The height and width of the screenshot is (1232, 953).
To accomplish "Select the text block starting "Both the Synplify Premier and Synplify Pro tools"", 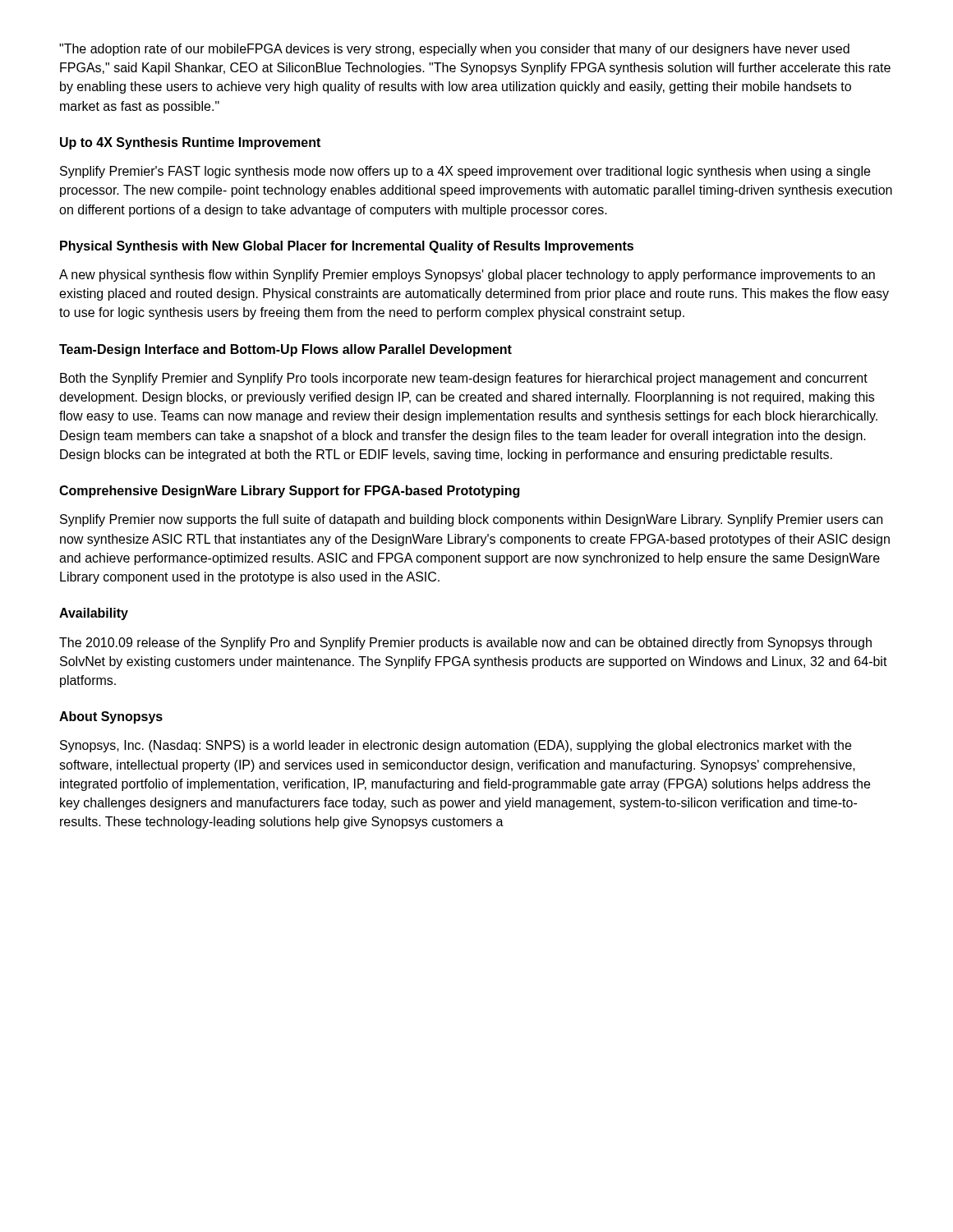I will click(x=469, y=416).
